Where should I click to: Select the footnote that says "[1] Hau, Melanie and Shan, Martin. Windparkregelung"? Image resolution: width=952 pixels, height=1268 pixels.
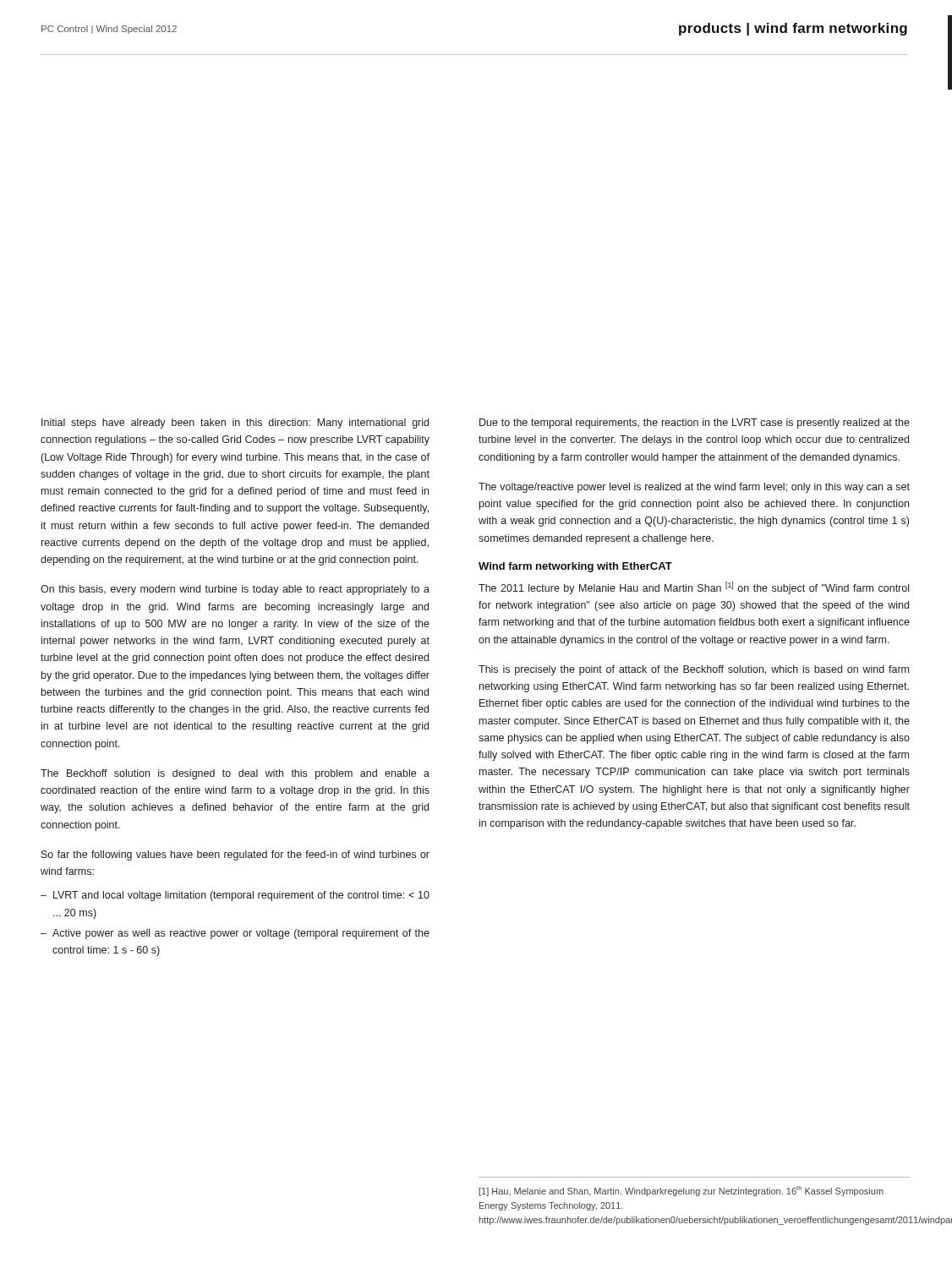click(x=694, y=1202)
